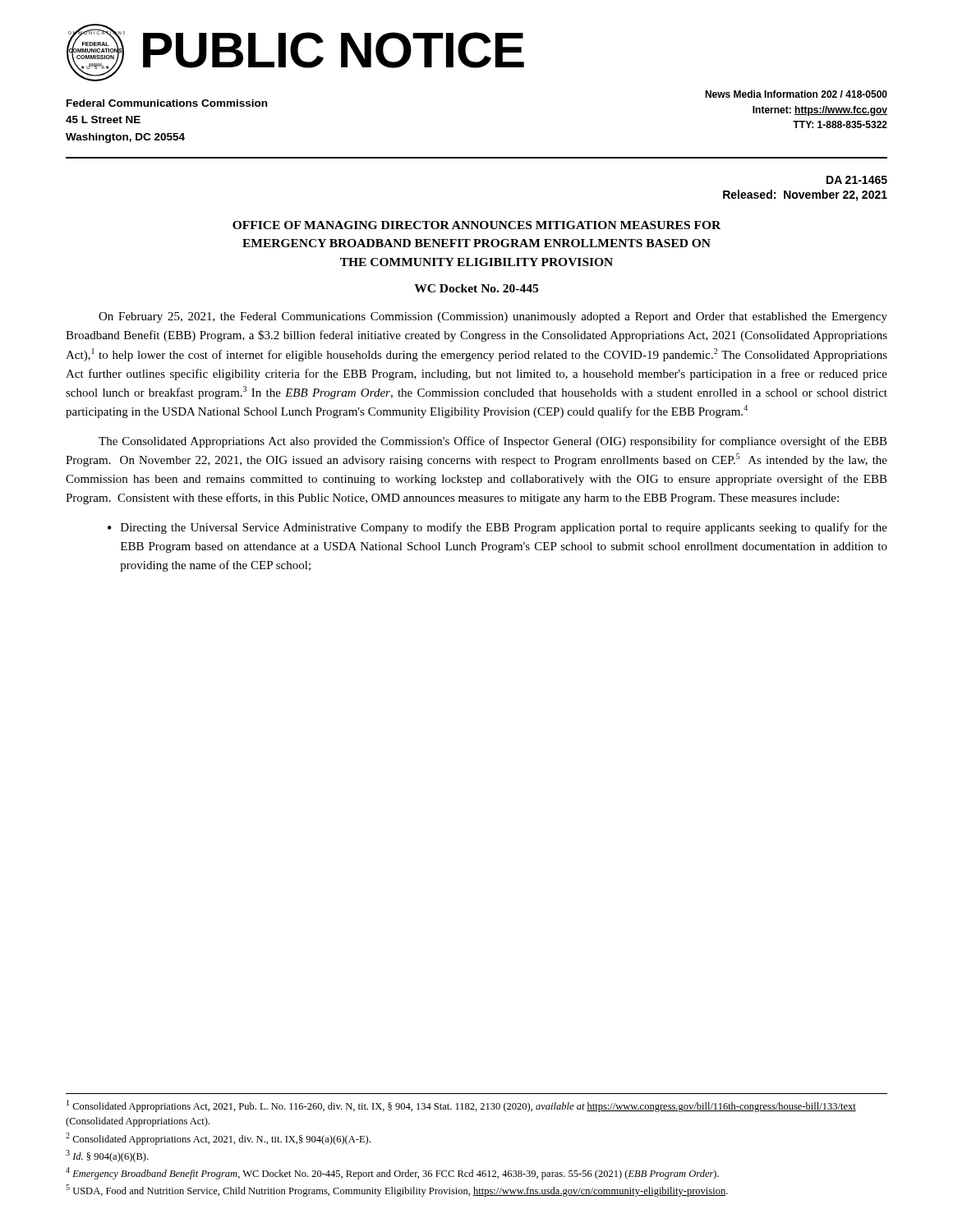Image resolution: width=953 pixels, height=1232 pixels.
Task: Select the text starting "2 Consolidated Appropriations"
Action: click(218, 1138)
